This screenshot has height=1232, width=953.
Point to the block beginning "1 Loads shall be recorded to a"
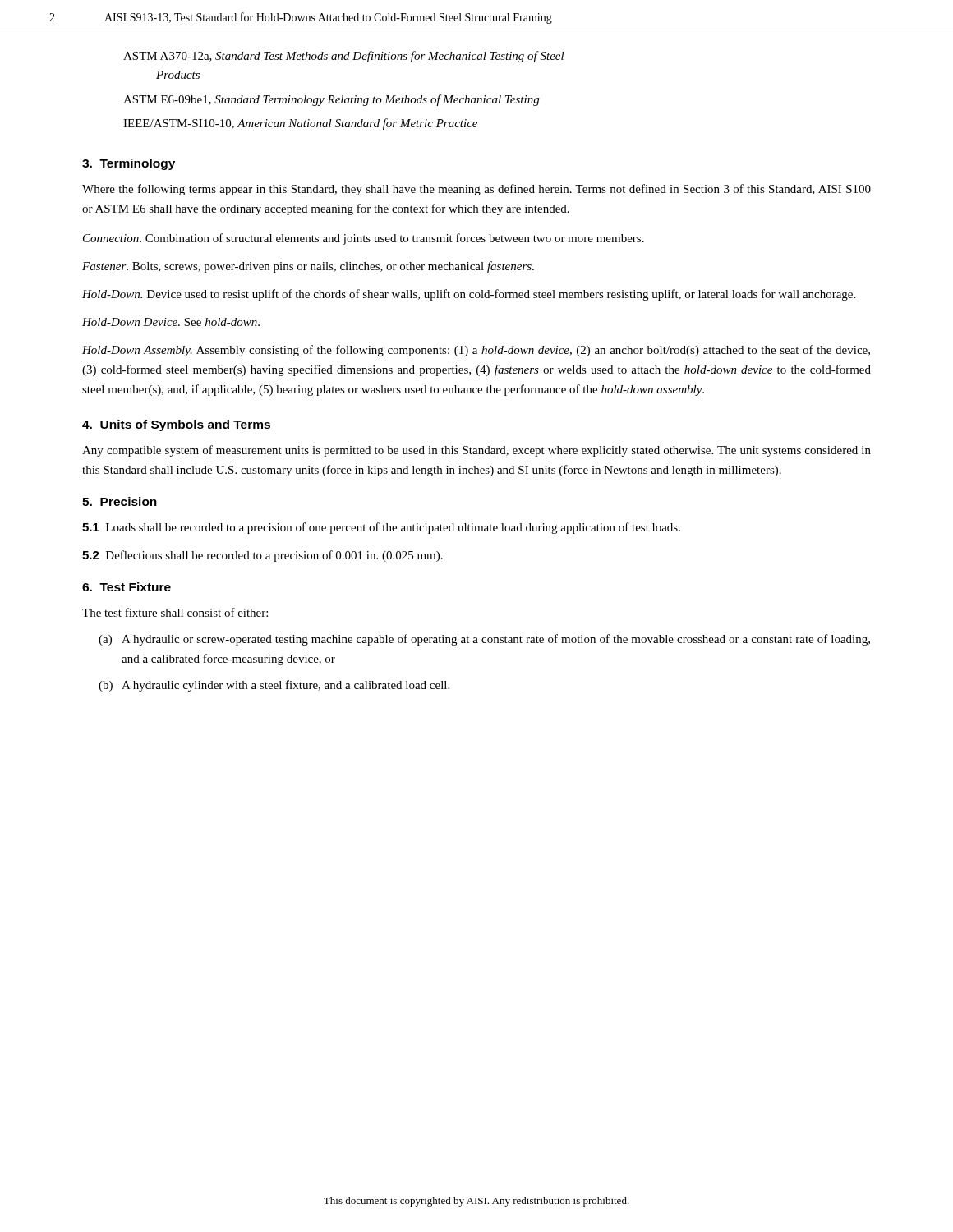coord(382,527)
